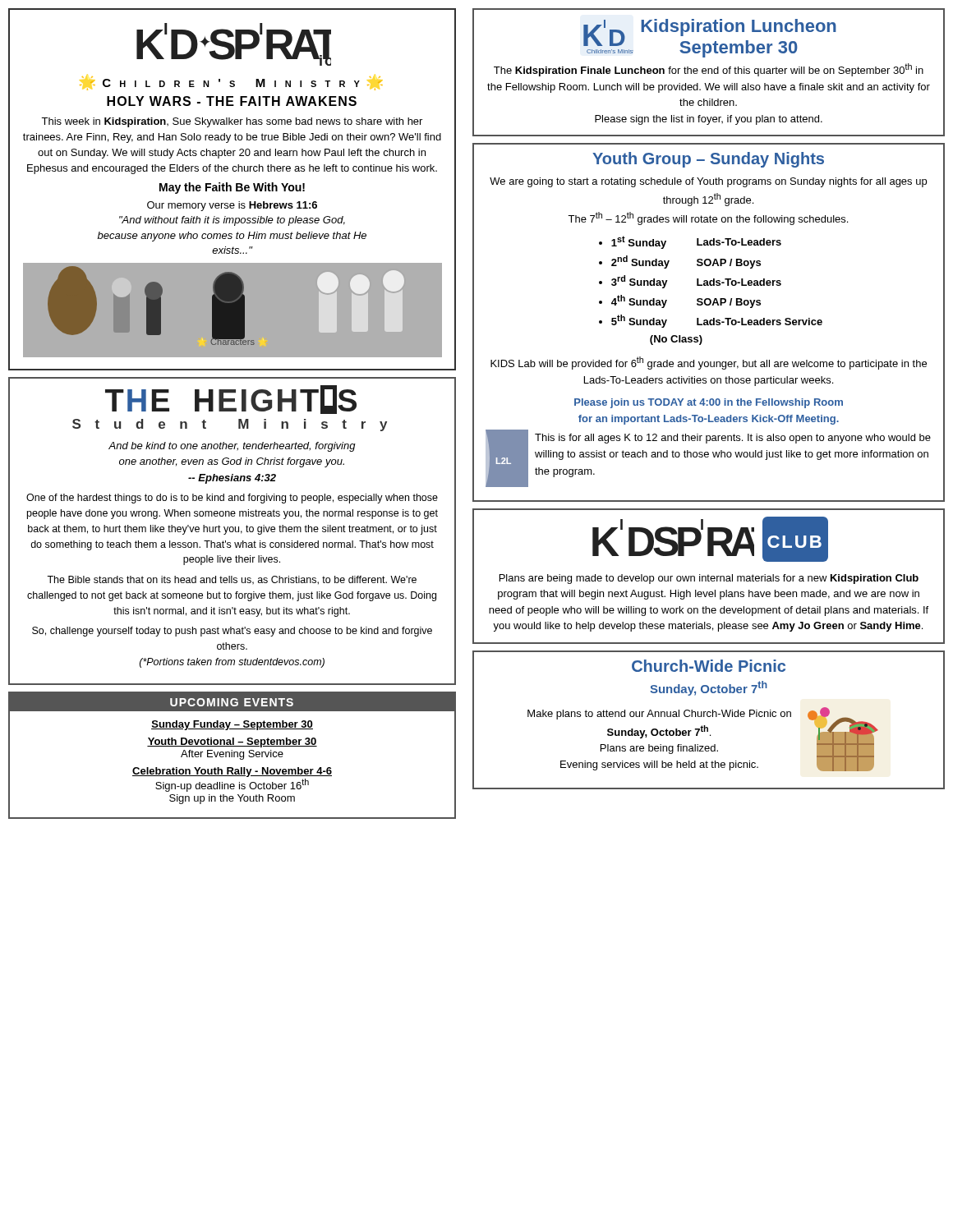Click on the title with the text "Youth Group – Sunday Nights"
This screenshot has width=953, height=1232.
point(709,159)
